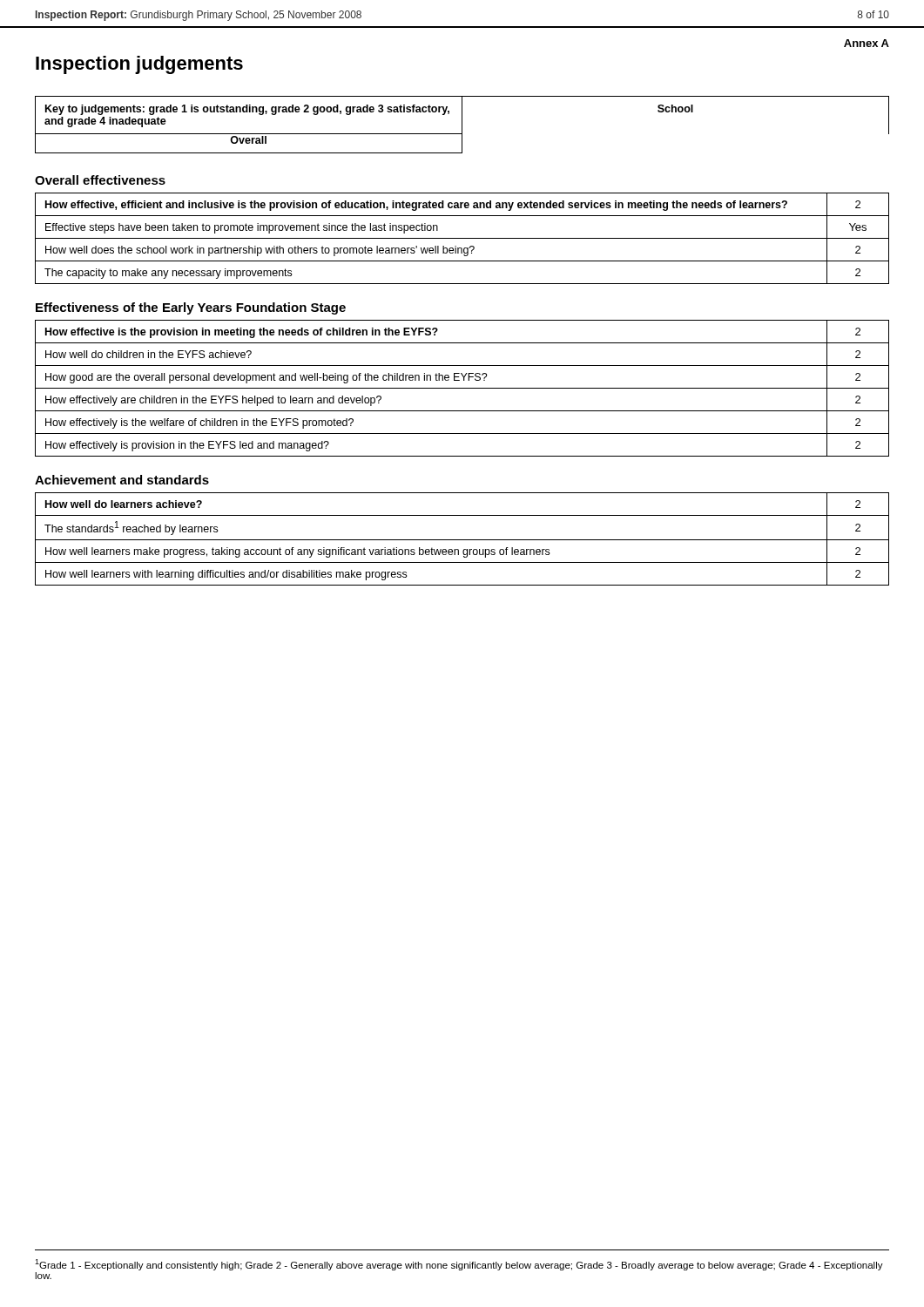Viewport: 924px width, 1307px height.
Task: Navigate to the block starting "Achievement and standards"
Action: point(122,480)
